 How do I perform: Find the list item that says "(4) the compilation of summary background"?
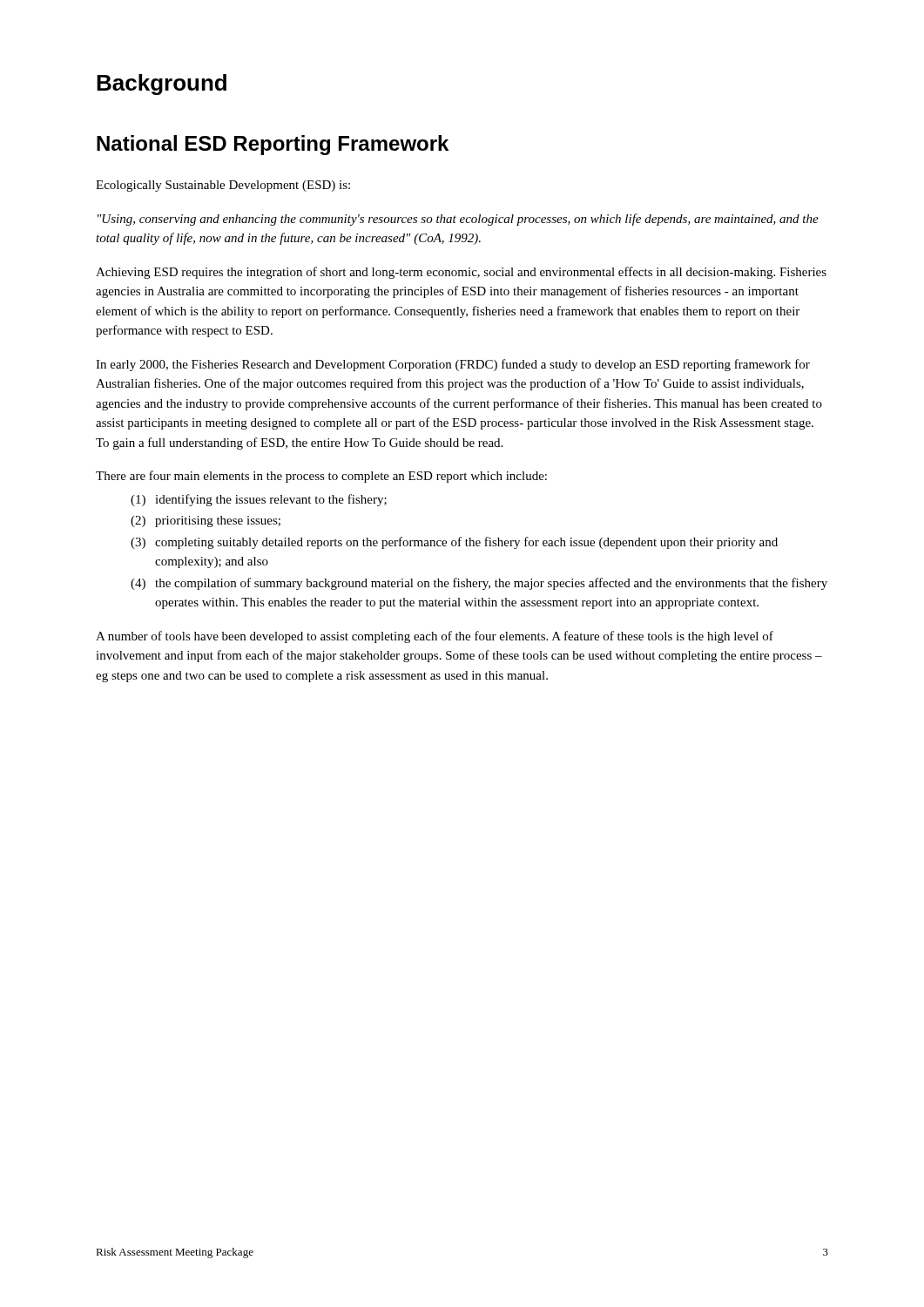(x=462, y=592)
